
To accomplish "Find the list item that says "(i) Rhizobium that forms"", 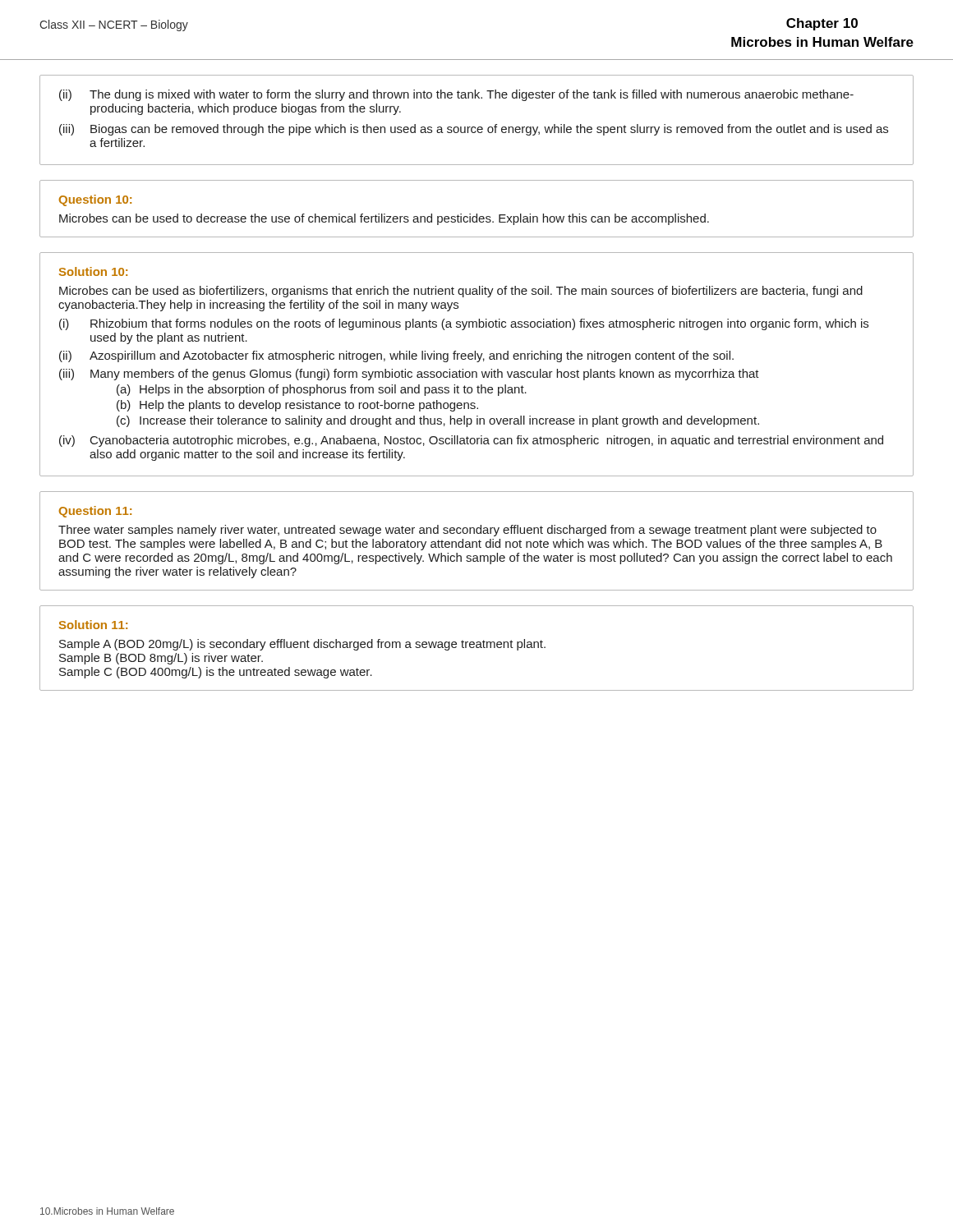I will (476, 330).
